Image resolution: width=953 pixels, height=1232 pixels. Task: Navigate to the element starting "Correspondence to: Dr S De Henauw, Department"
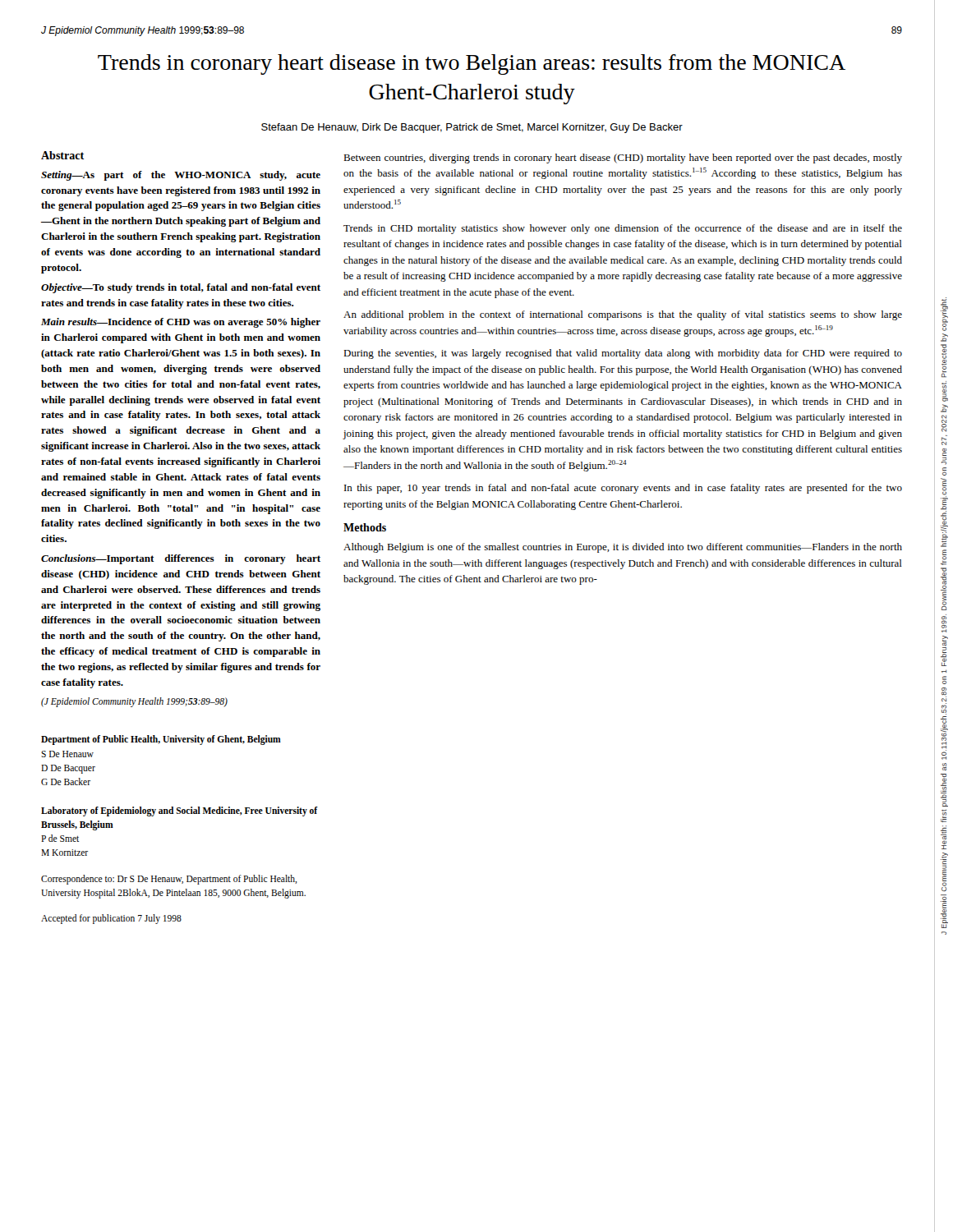point(174,886)
